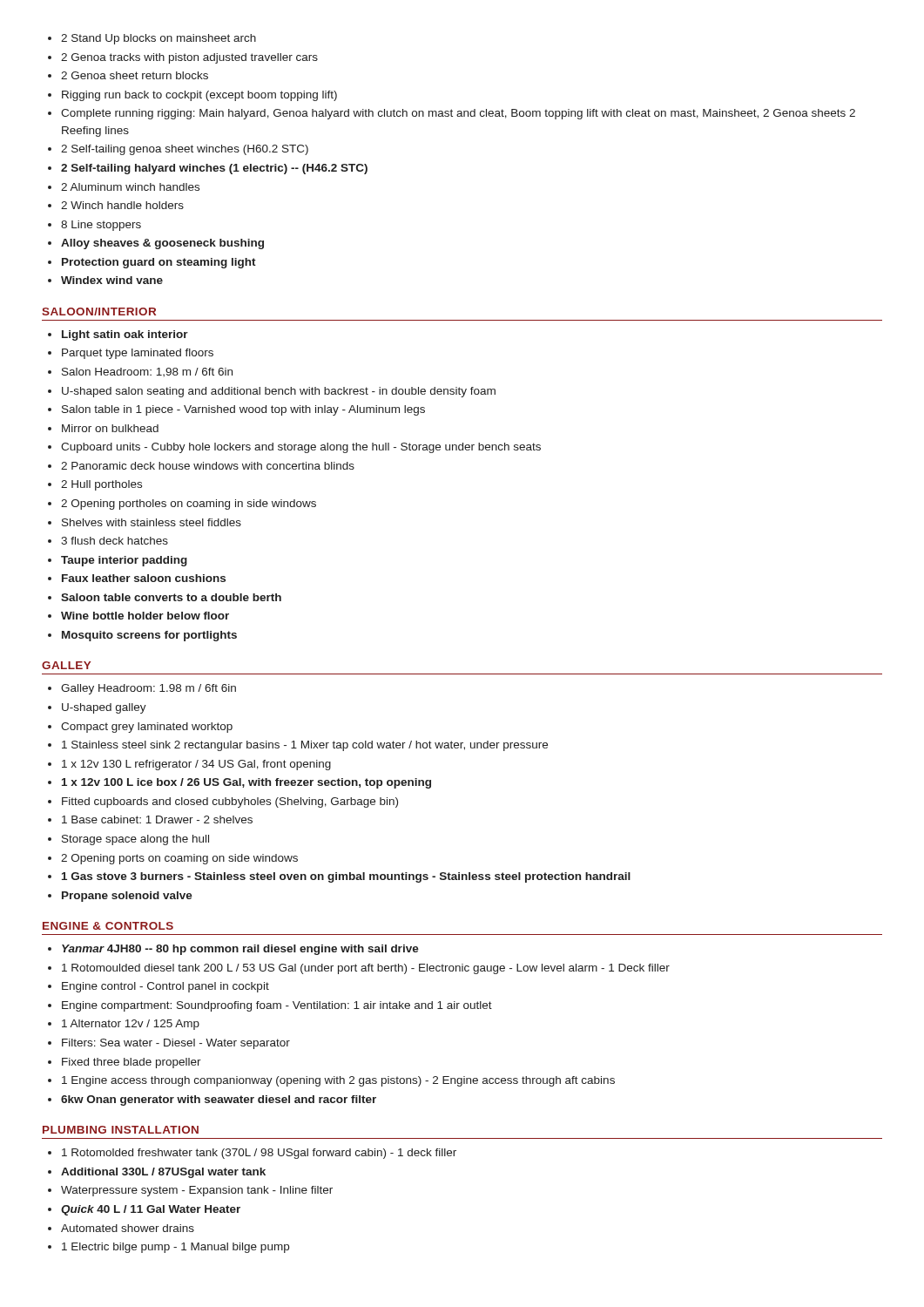924x1307 pixels.
Task: Point to the block beginning "Fixed three blade"
Action: (132, 1063)
